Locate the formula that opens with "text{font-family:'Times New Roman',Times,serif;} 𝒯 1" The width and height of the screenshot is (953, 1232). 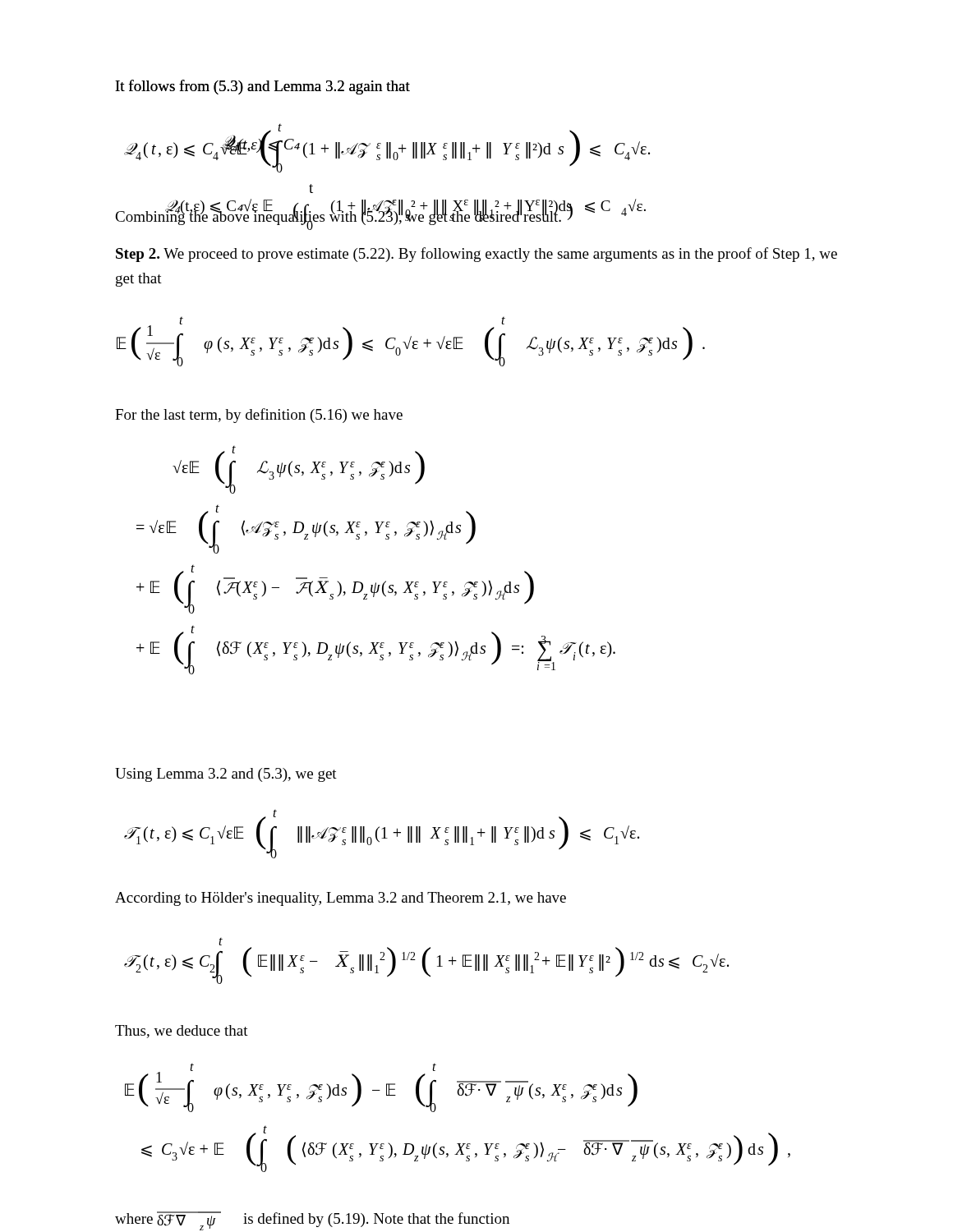pos(476,832)
